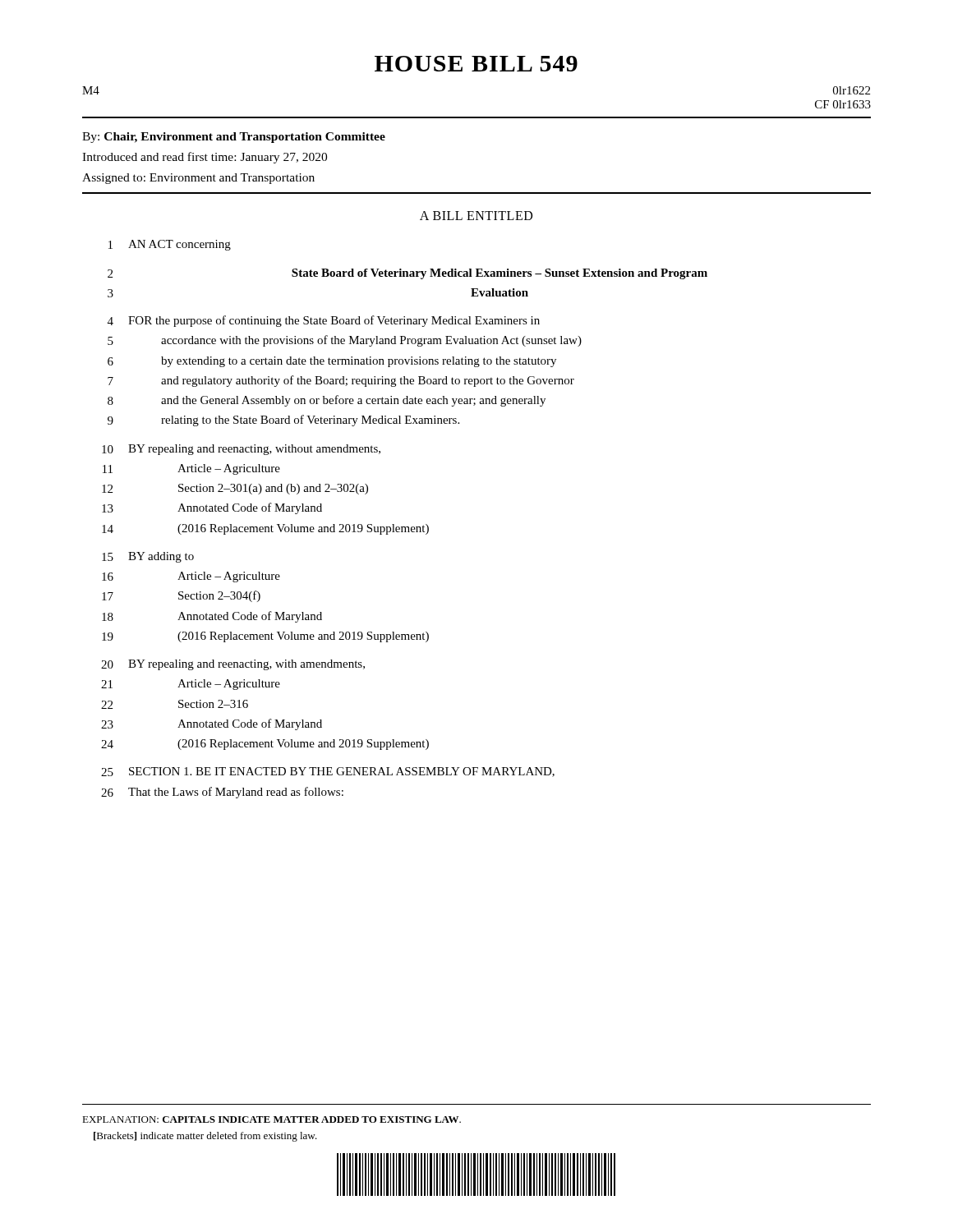Locate the block of text that opens with "SECTION 1. BE IT ENACTED BY THE GENERAL"

tap(342, 772)
